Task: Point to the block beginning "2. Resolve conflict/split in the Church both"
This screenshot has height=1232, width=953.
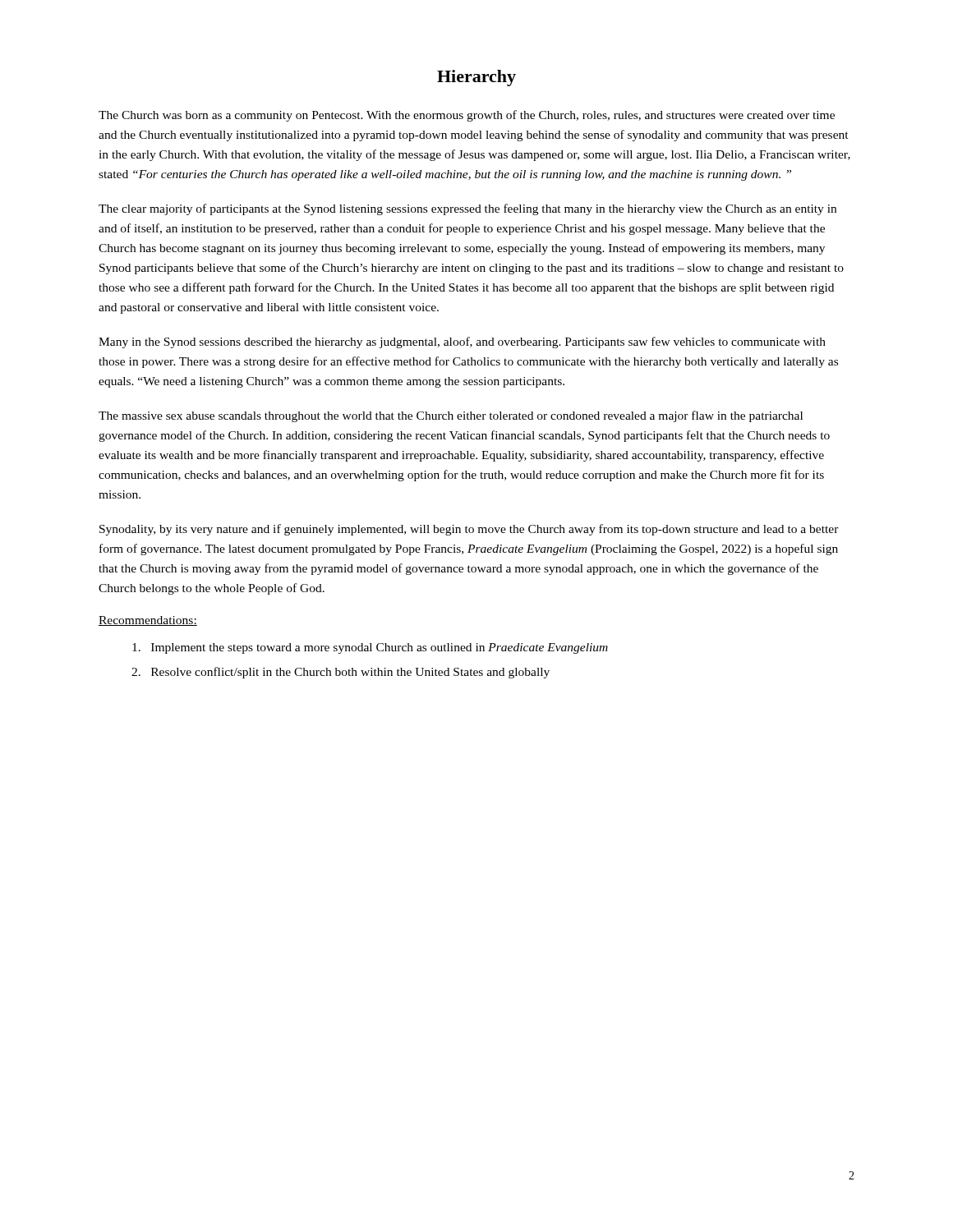Action: [341, 672]
